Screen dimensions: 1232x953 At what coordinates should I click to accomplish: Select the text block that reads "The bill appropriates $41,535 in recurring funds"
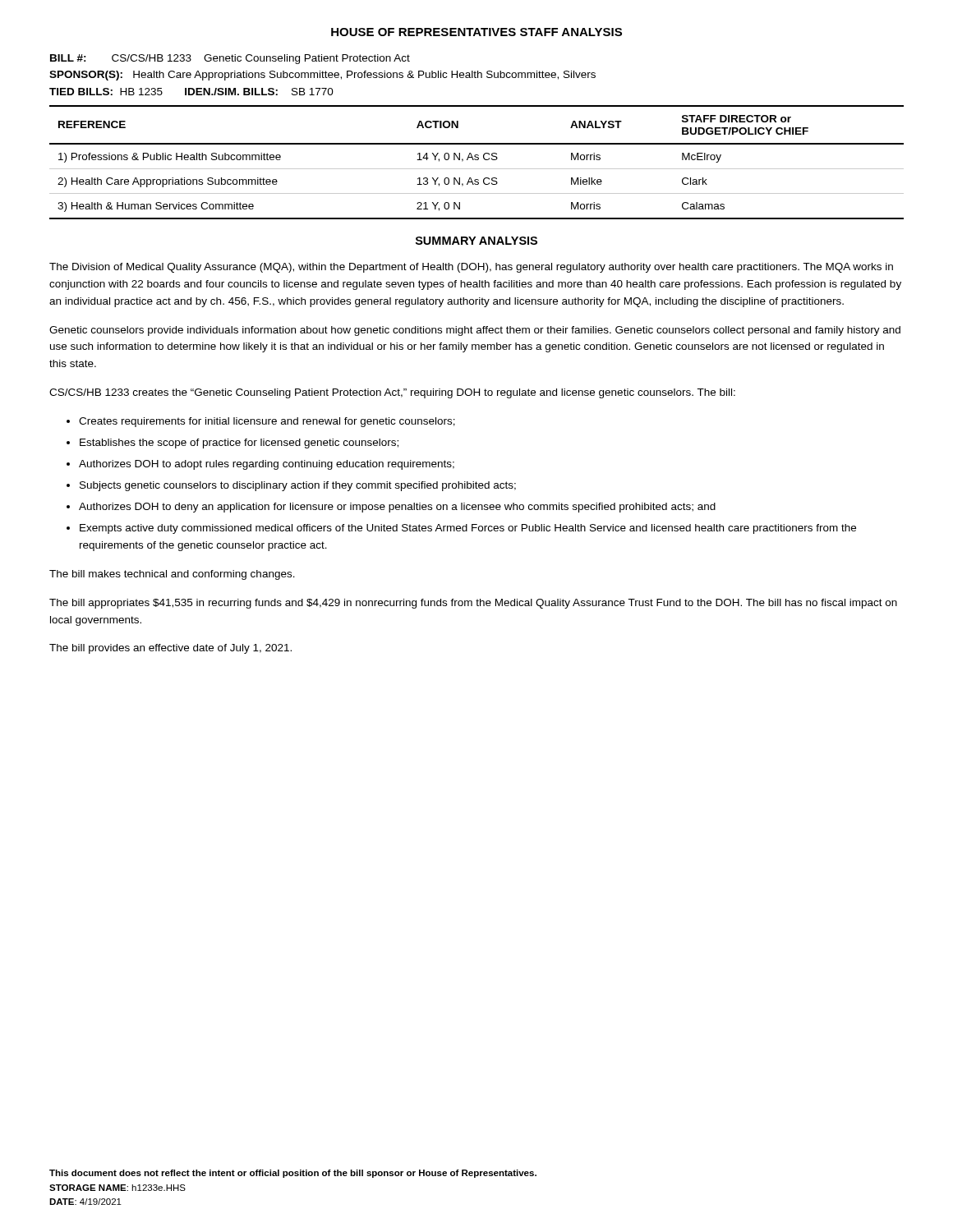pos(473,611)
